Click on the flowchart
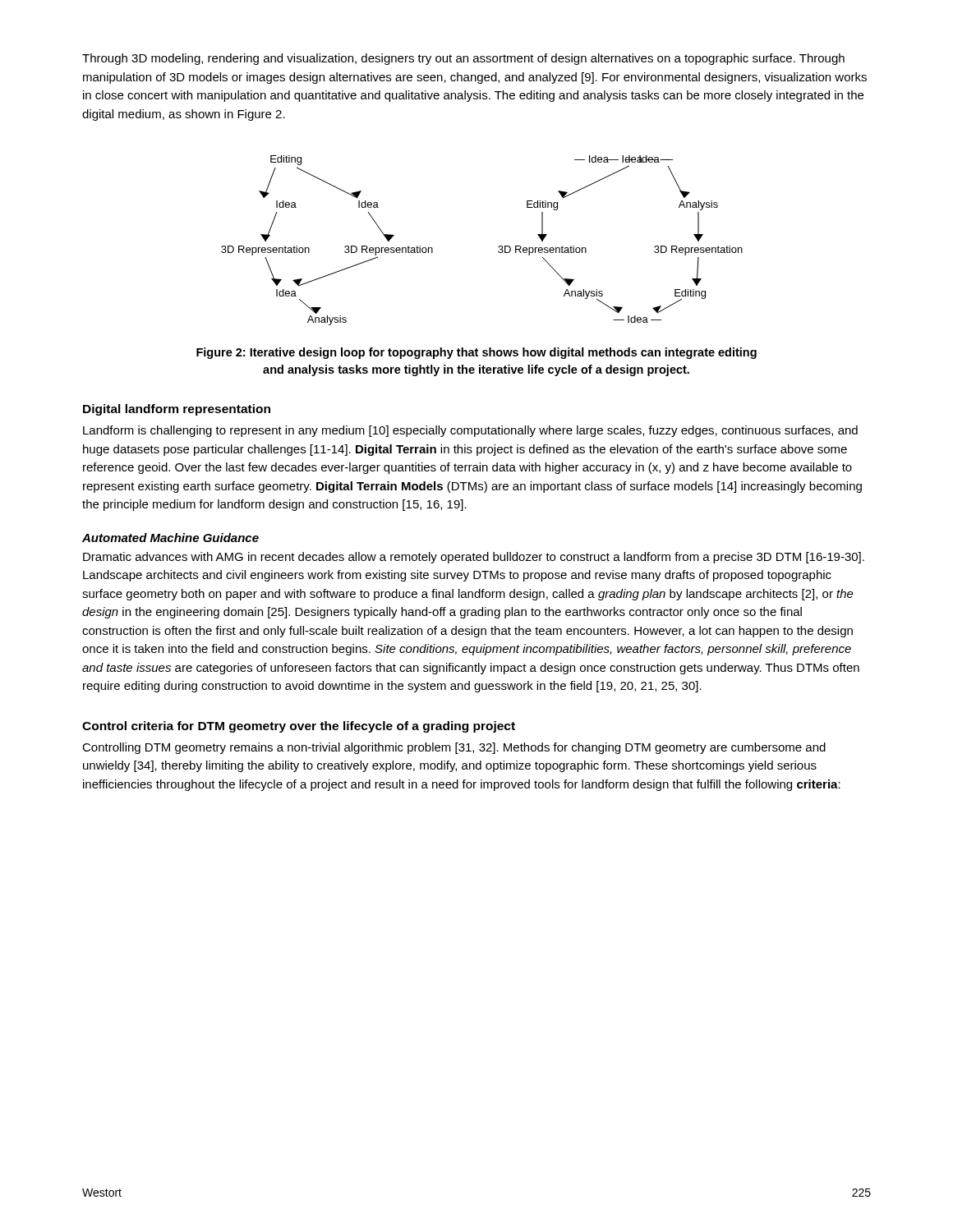953x1232 pixels. [x=476, y=242]
